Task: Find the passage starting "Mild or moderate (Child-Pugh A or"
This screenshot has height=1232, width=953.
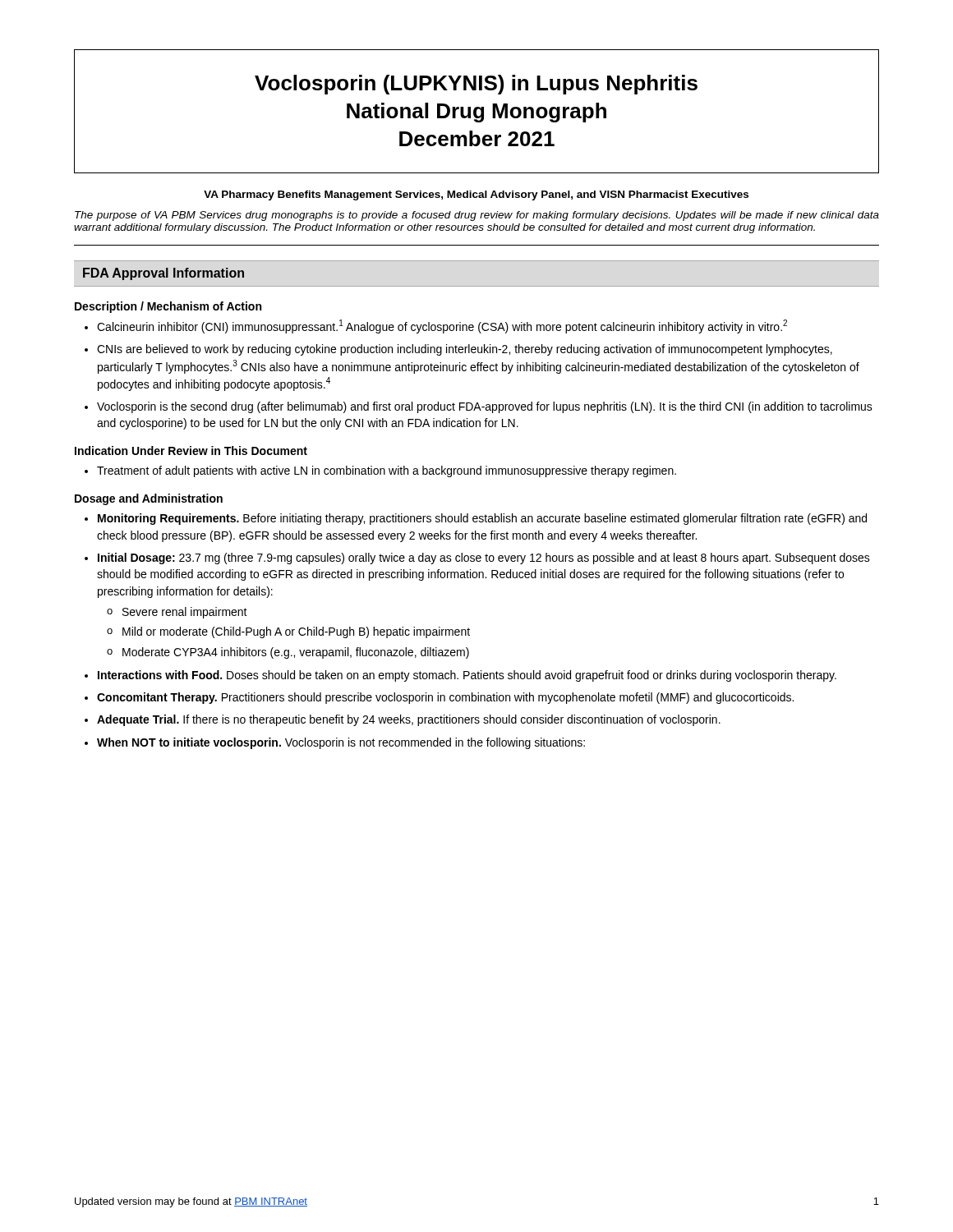Action: coord(296,632)
